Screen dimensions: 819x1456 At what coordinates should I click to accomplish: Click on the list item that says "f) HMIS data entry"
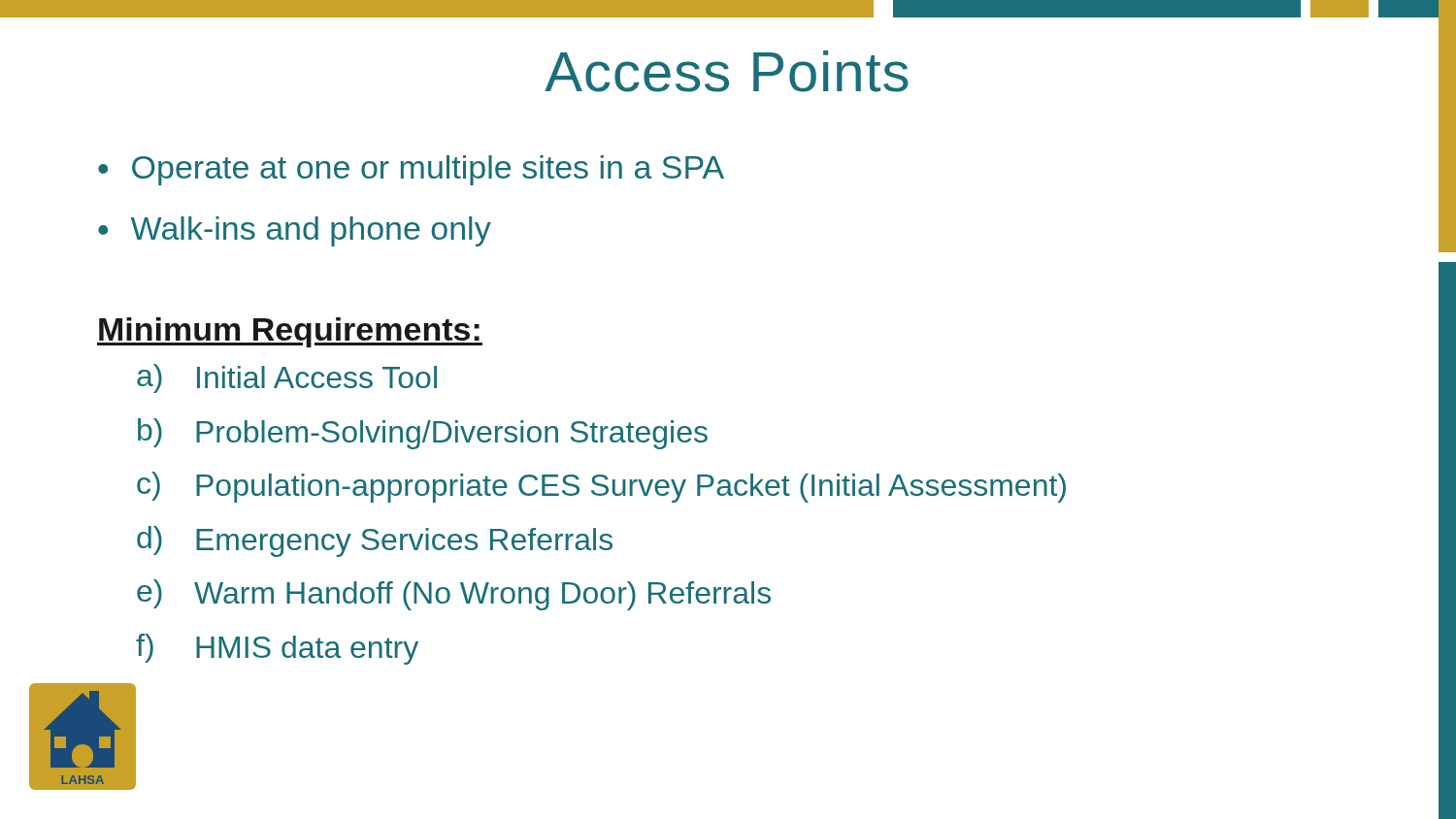click(277, 648)
